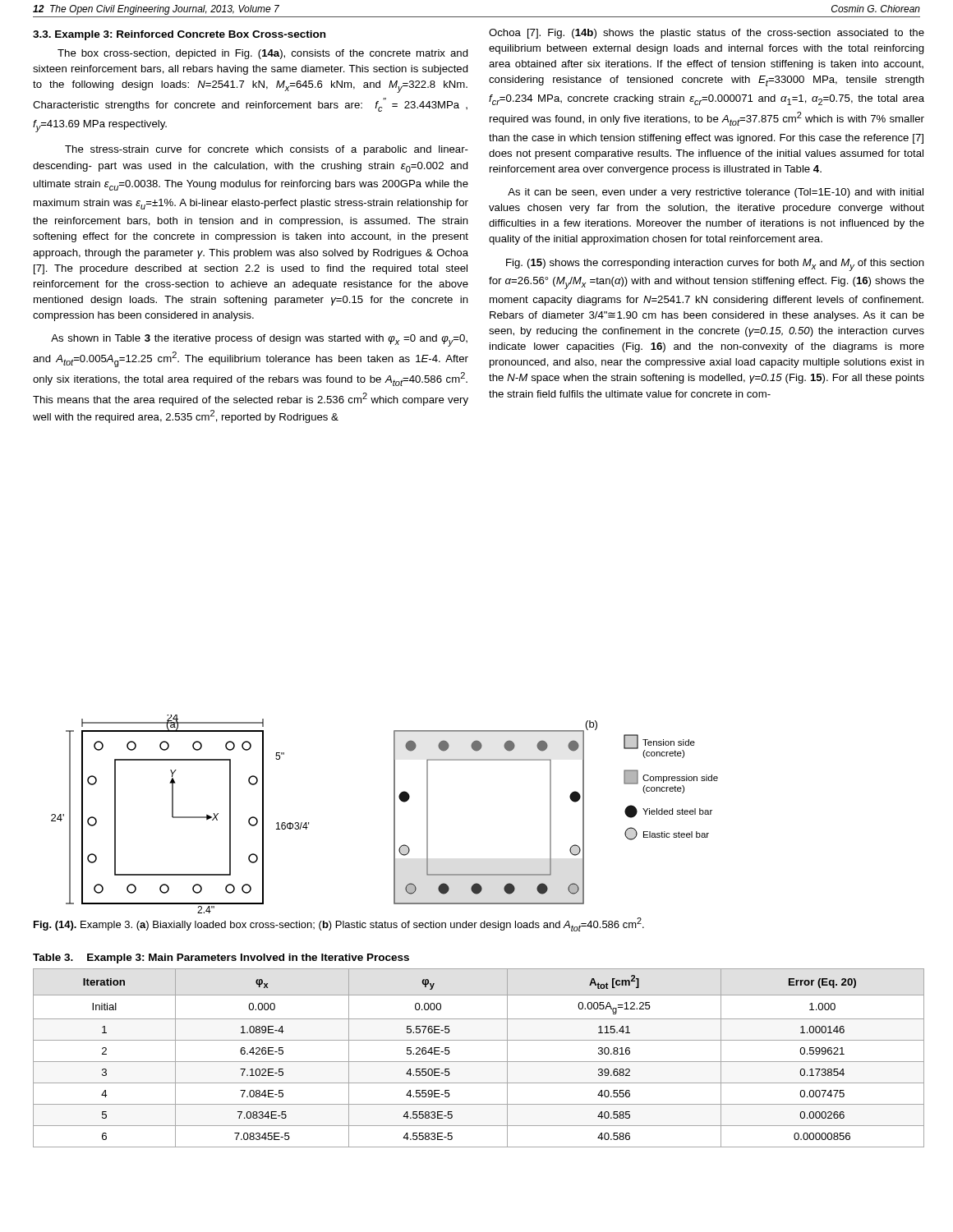Click on the passage starting "The box cross-section, depicted"
This screenshot has width=953, height=1232.
click(x=251, y=89)
